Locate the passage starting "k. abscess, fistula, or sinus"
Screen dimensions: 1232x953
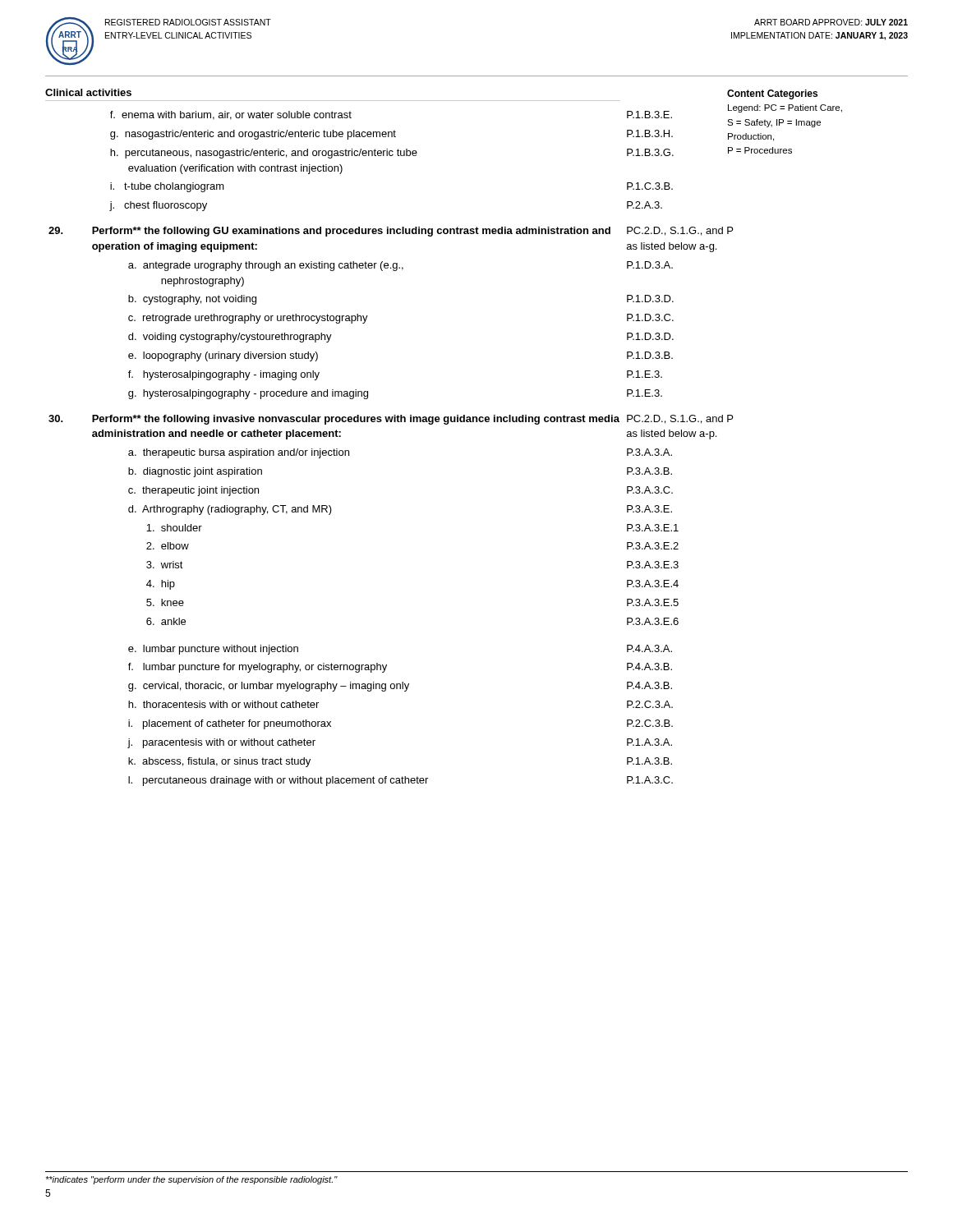click(223, 763)
